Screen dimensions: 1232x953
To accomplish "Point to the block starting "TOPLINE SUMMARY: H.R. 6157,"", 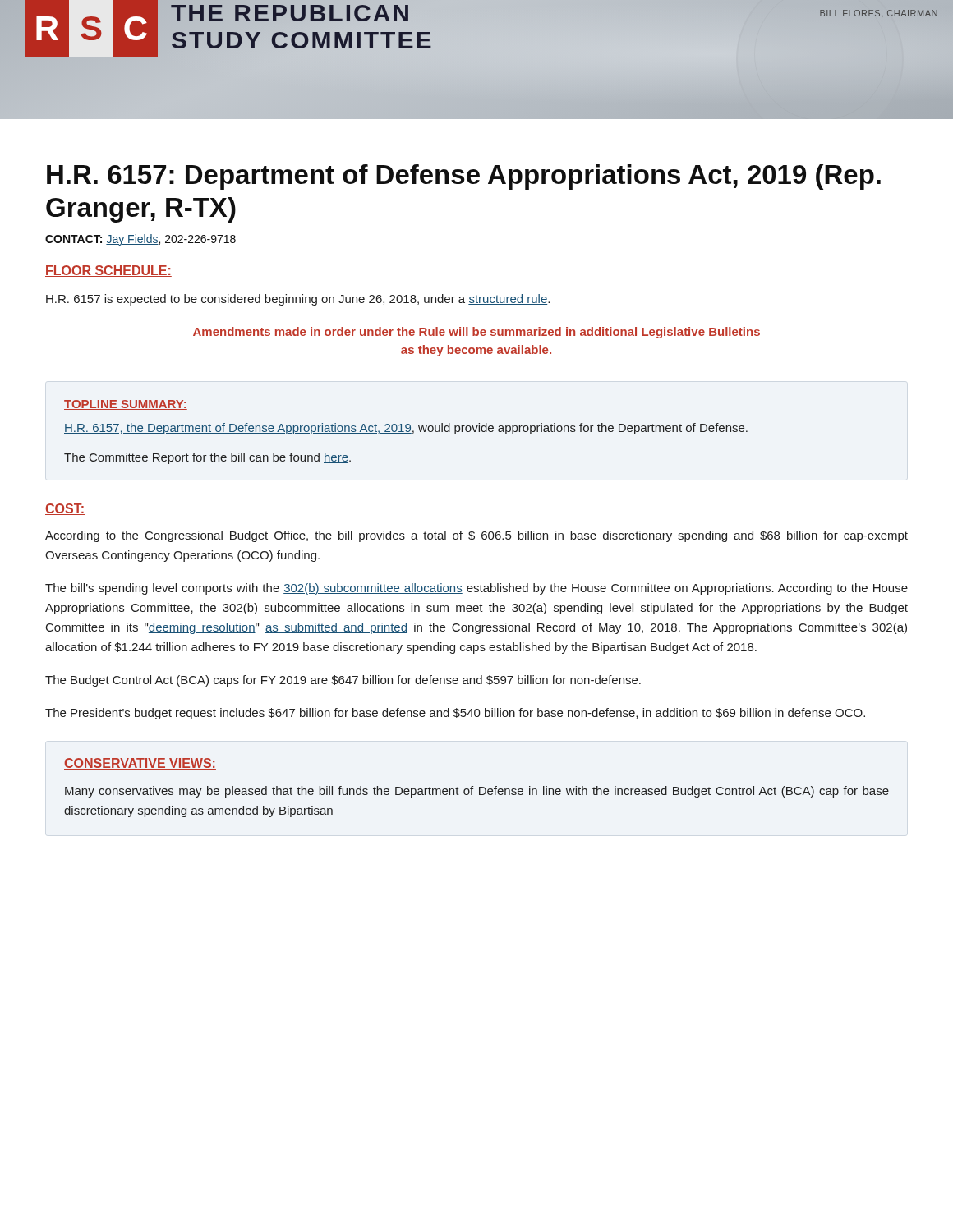I will point(476,432).
